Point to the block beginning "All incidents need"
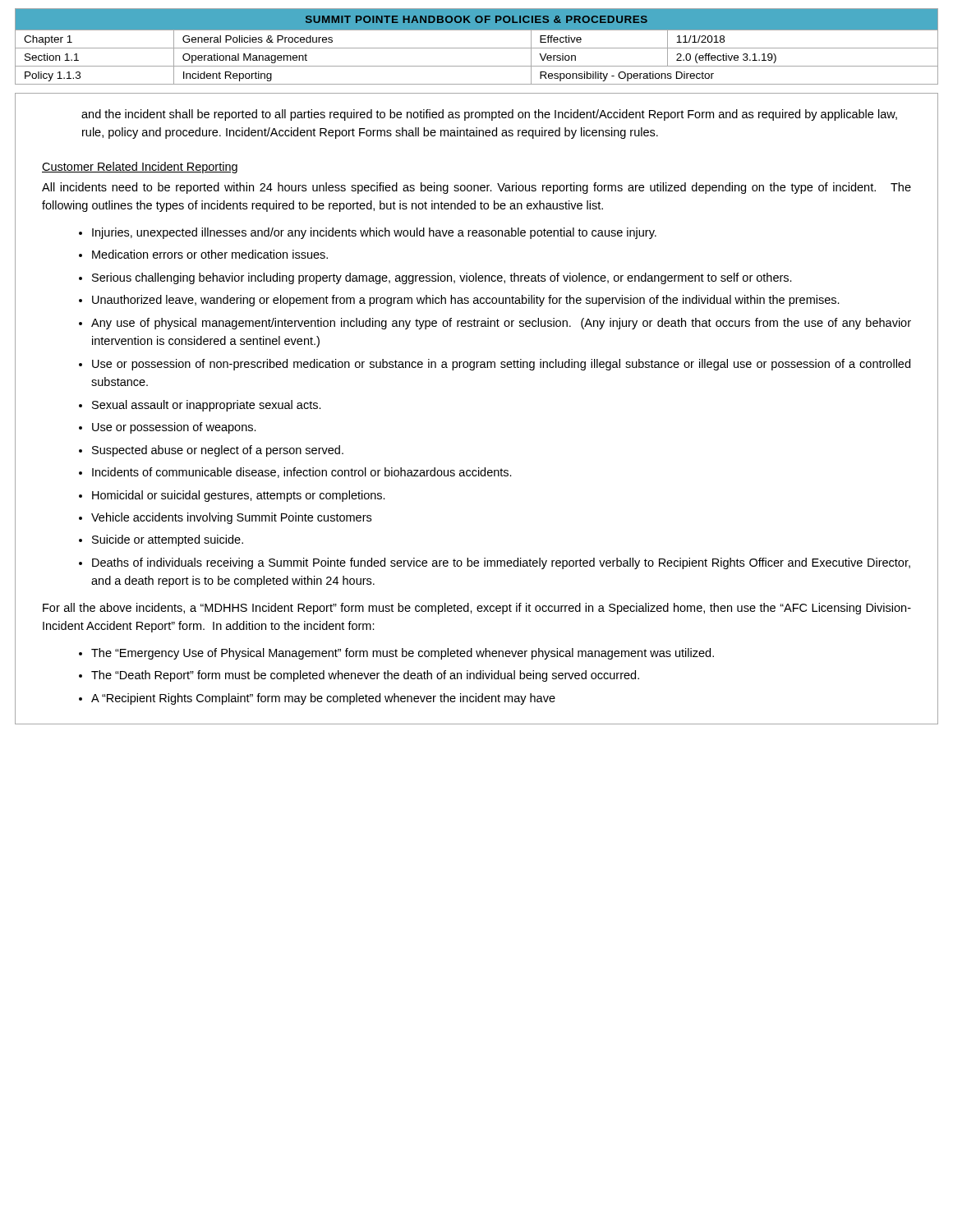Image resolution: width=953 pixels, height=1232 pixels. pyautogui.click(x=476, y=196)
